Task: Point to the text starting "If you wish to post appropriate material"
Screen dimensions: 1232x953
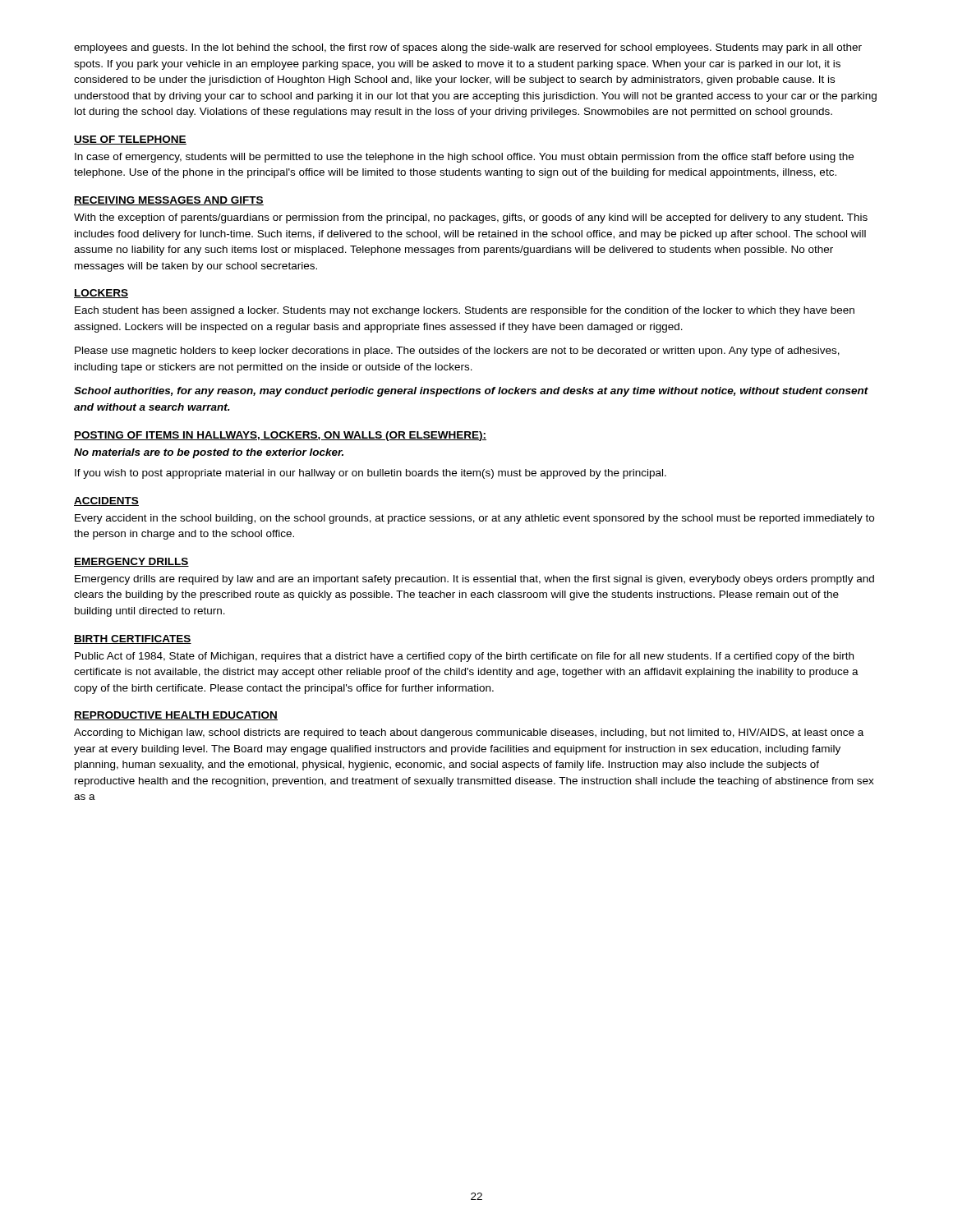Action: point(370,473)
